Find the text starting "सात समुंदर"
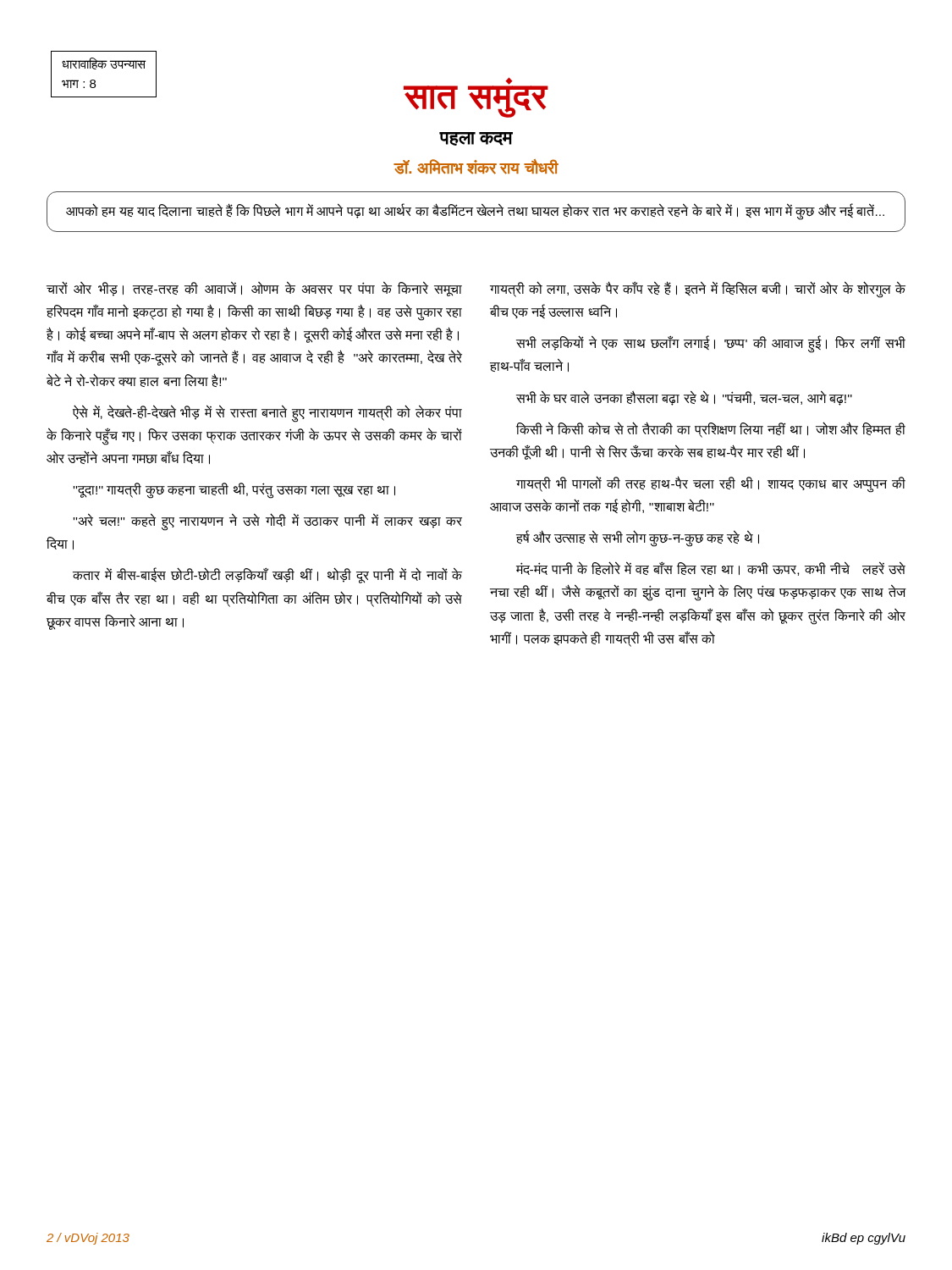This screenshot has width=952, height=1270. pyautogui.click(x=476, y=96)
